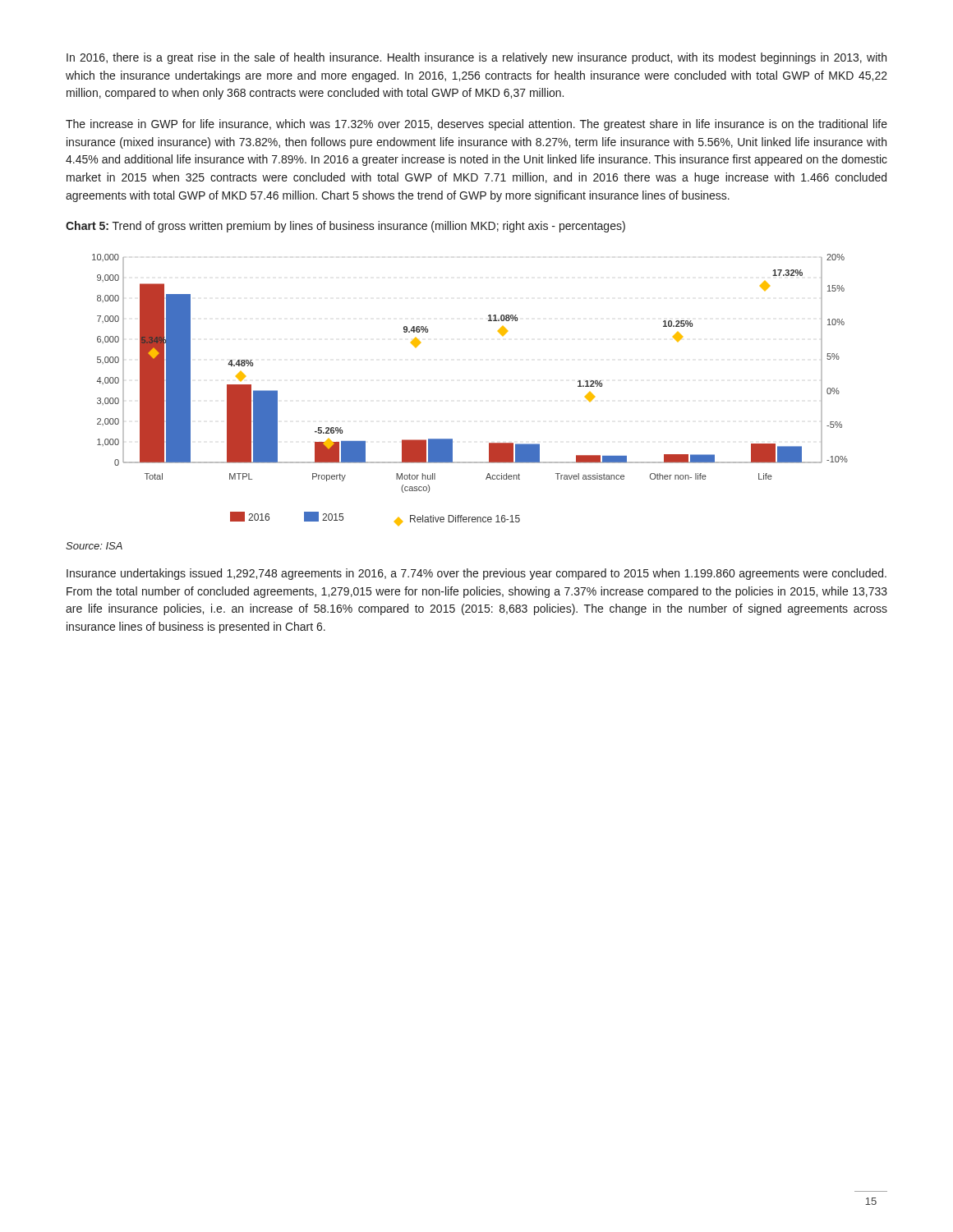Navigate to the text block starting "Insurance undertakings issued 1,292,748 agreements"
Image resolution: width=953 pixels, height=1232 pixels.
point(476,600)
